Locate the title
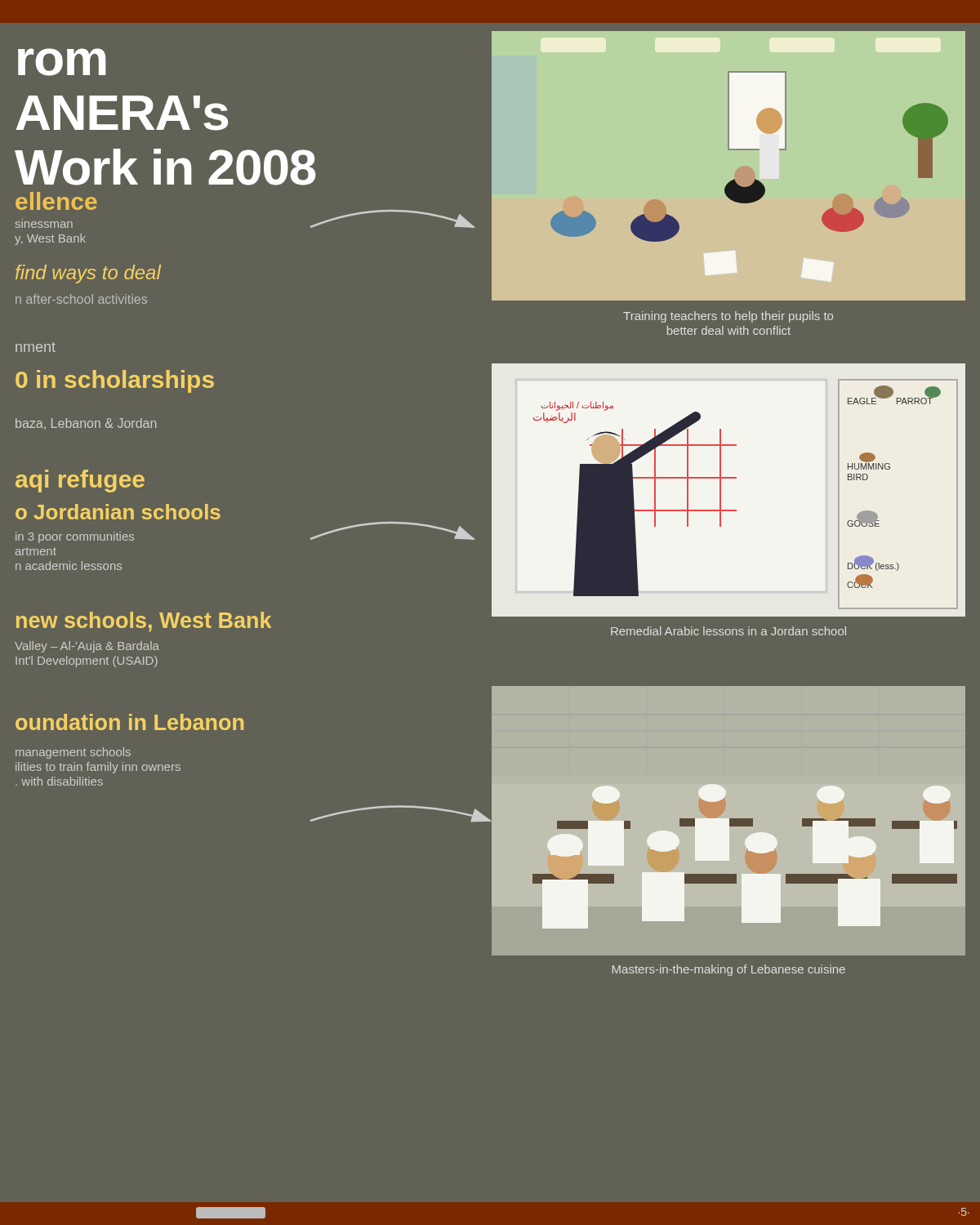 pyautogui.click(x=170, y=113)
